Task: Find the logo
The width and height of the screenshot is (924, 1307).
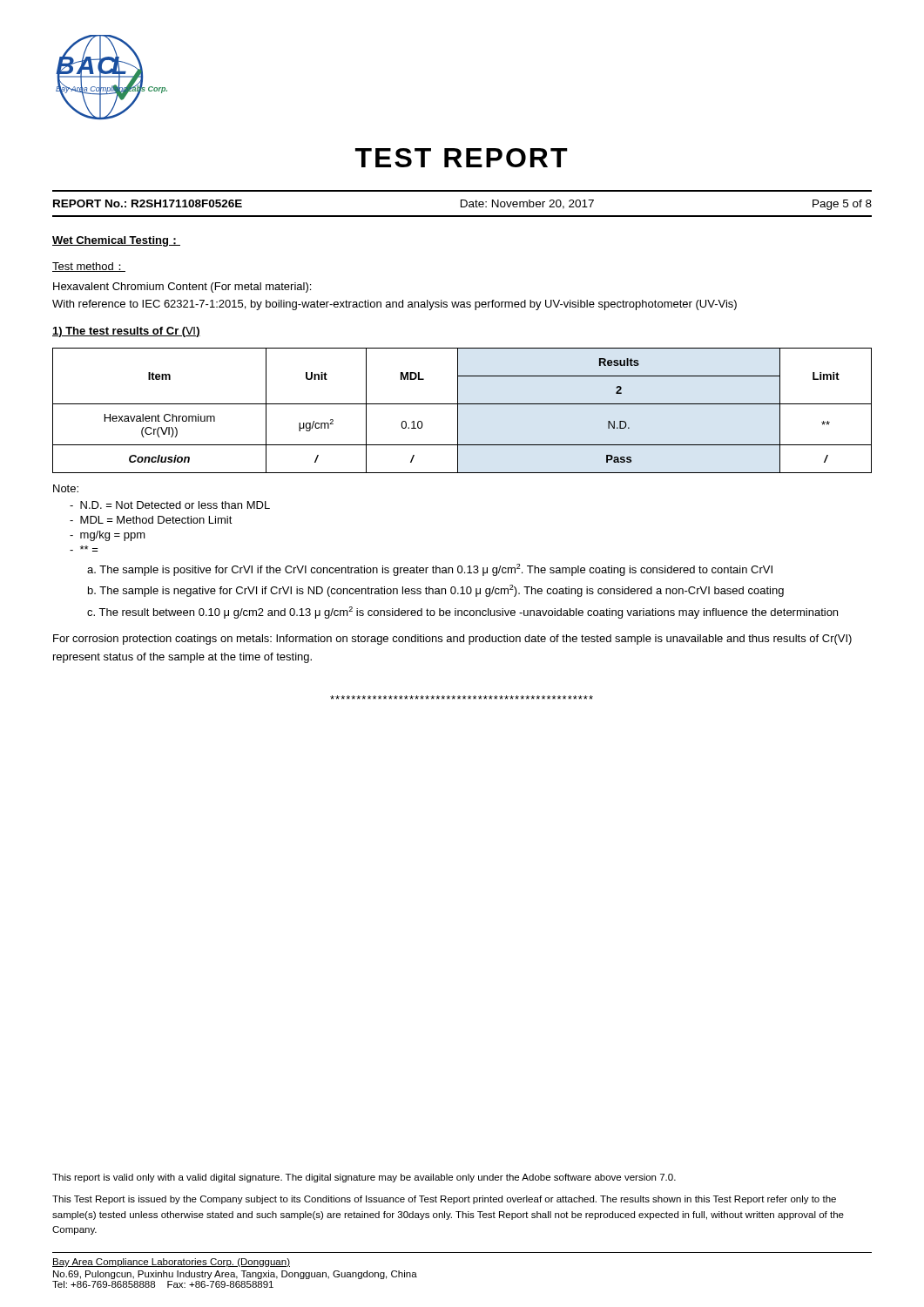Action: [131, 78]
